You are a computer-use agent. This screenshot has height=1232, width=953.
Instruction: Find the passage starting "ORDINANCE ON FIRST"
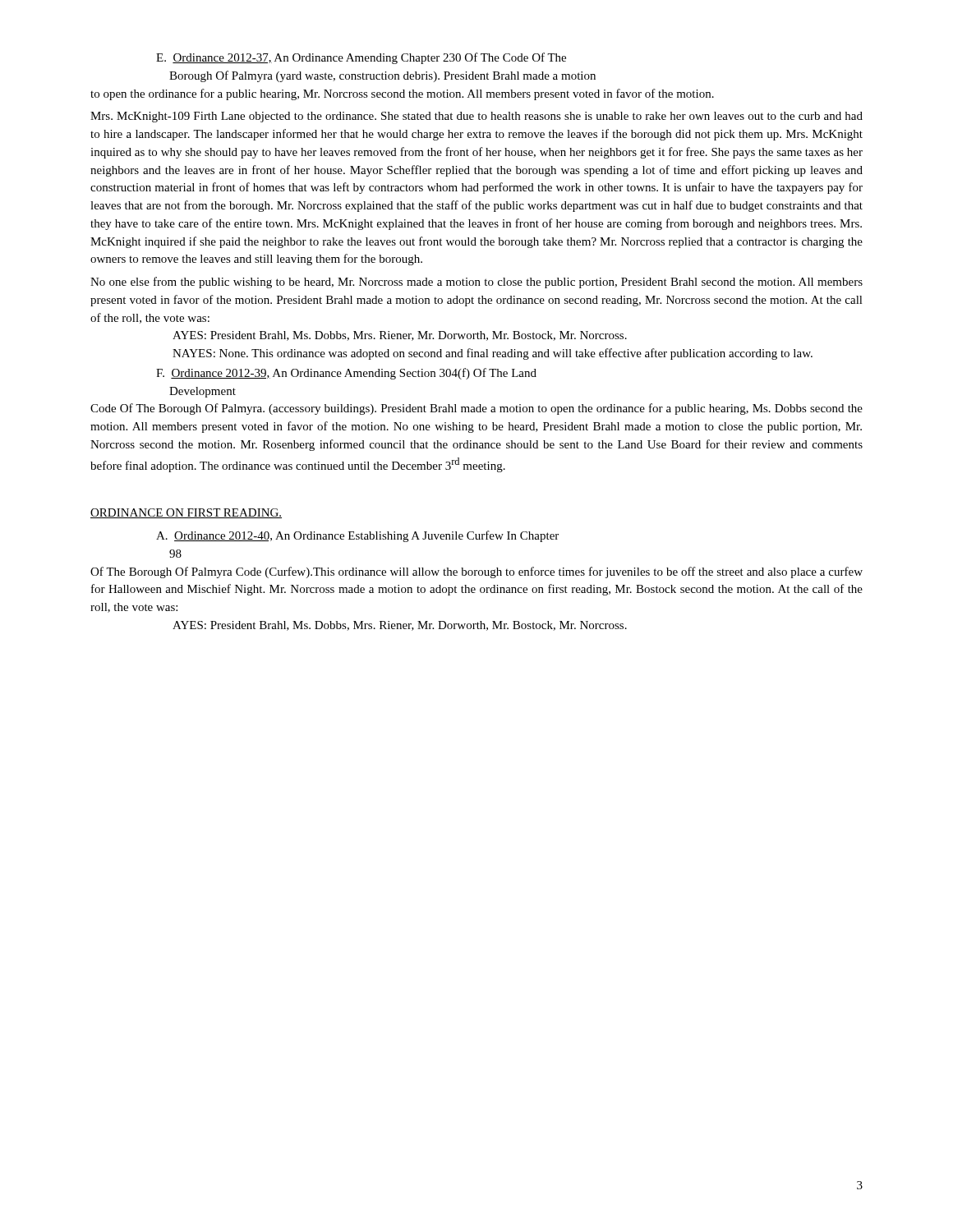(186, 513)
